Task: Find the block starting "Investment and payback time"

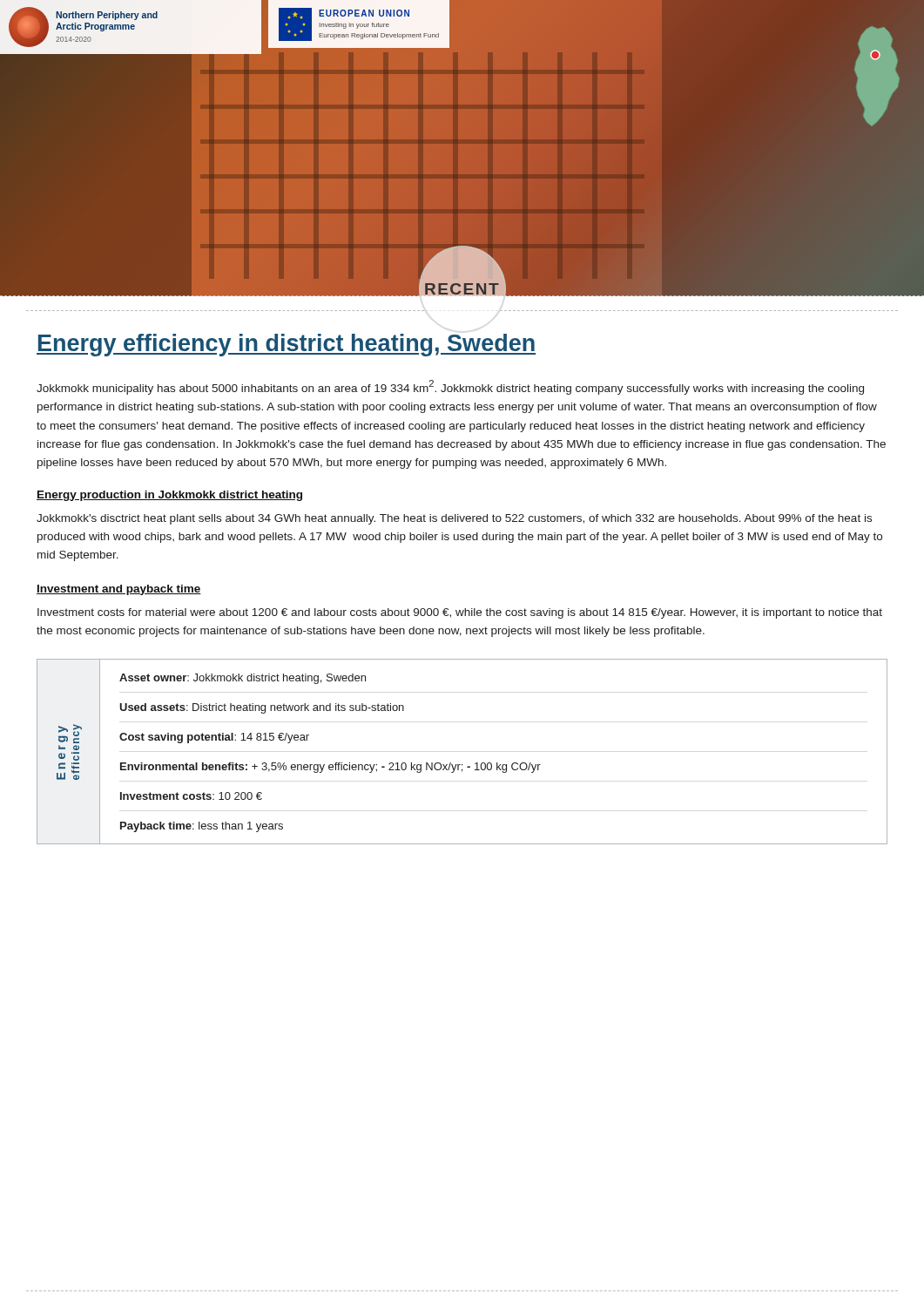Action: tap(119, 588)
